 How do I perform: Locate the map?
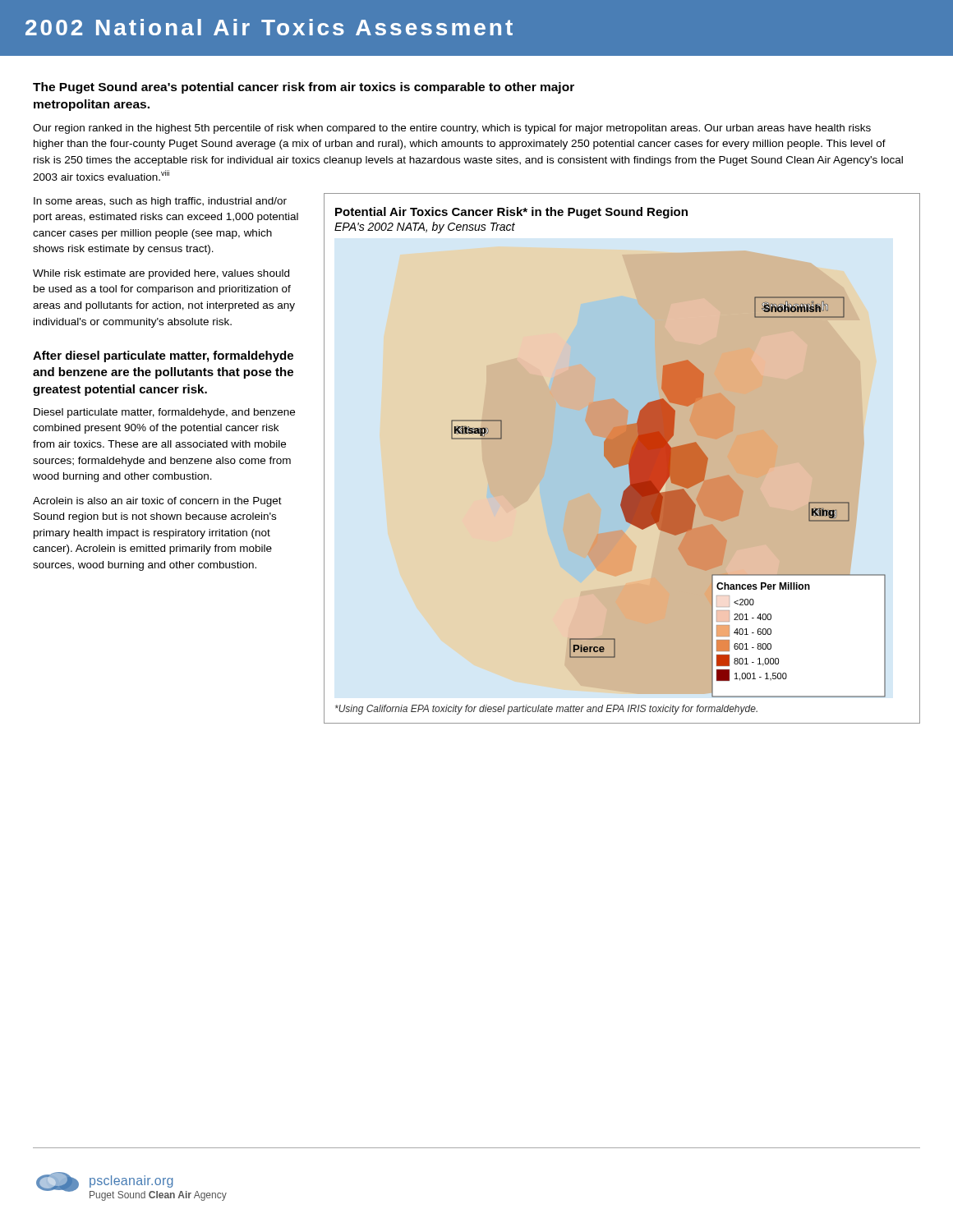click(622, 468)
